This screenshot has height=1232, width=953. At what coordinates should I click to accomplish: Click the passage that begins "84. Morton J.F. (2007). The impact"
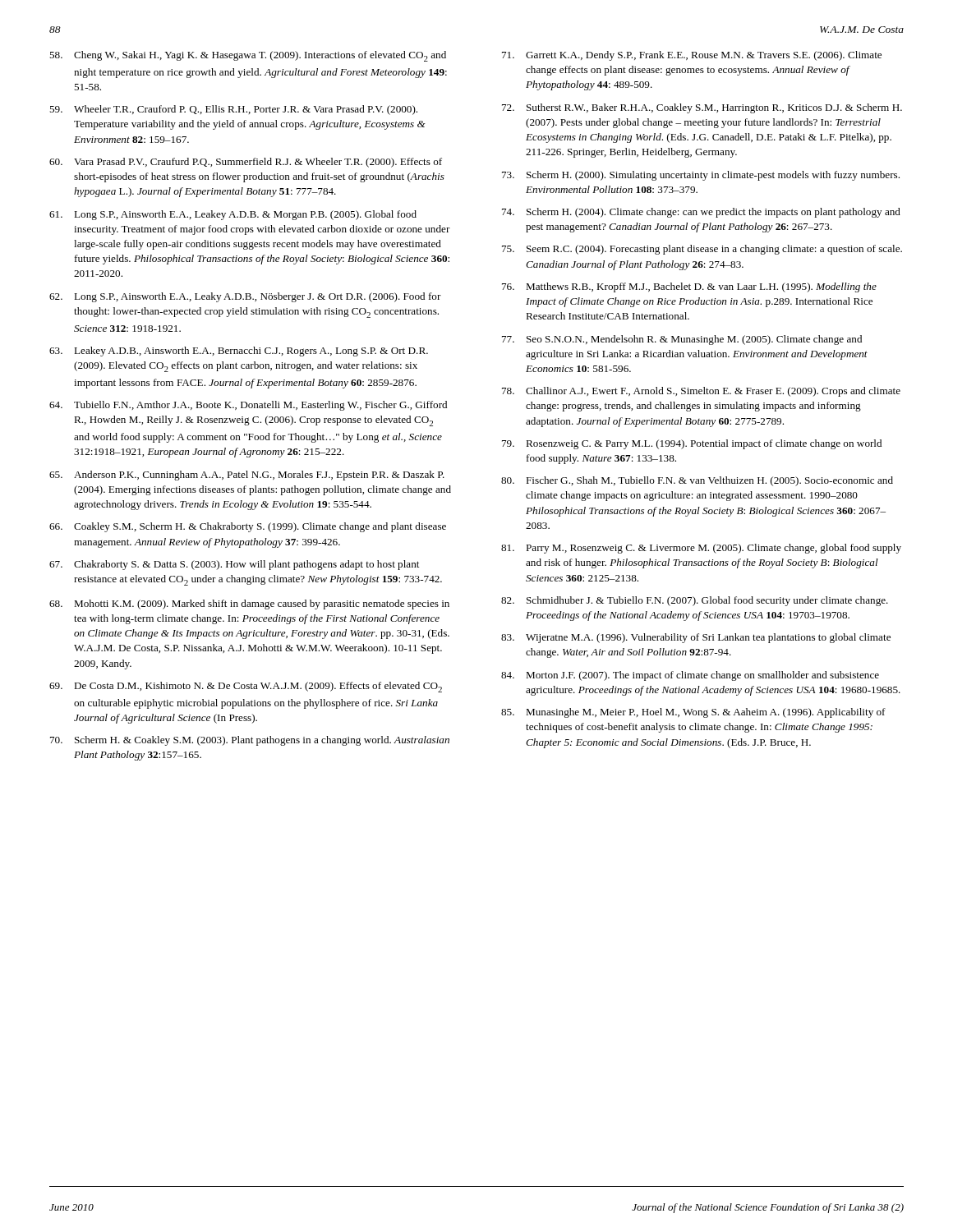tap(702, 682)
